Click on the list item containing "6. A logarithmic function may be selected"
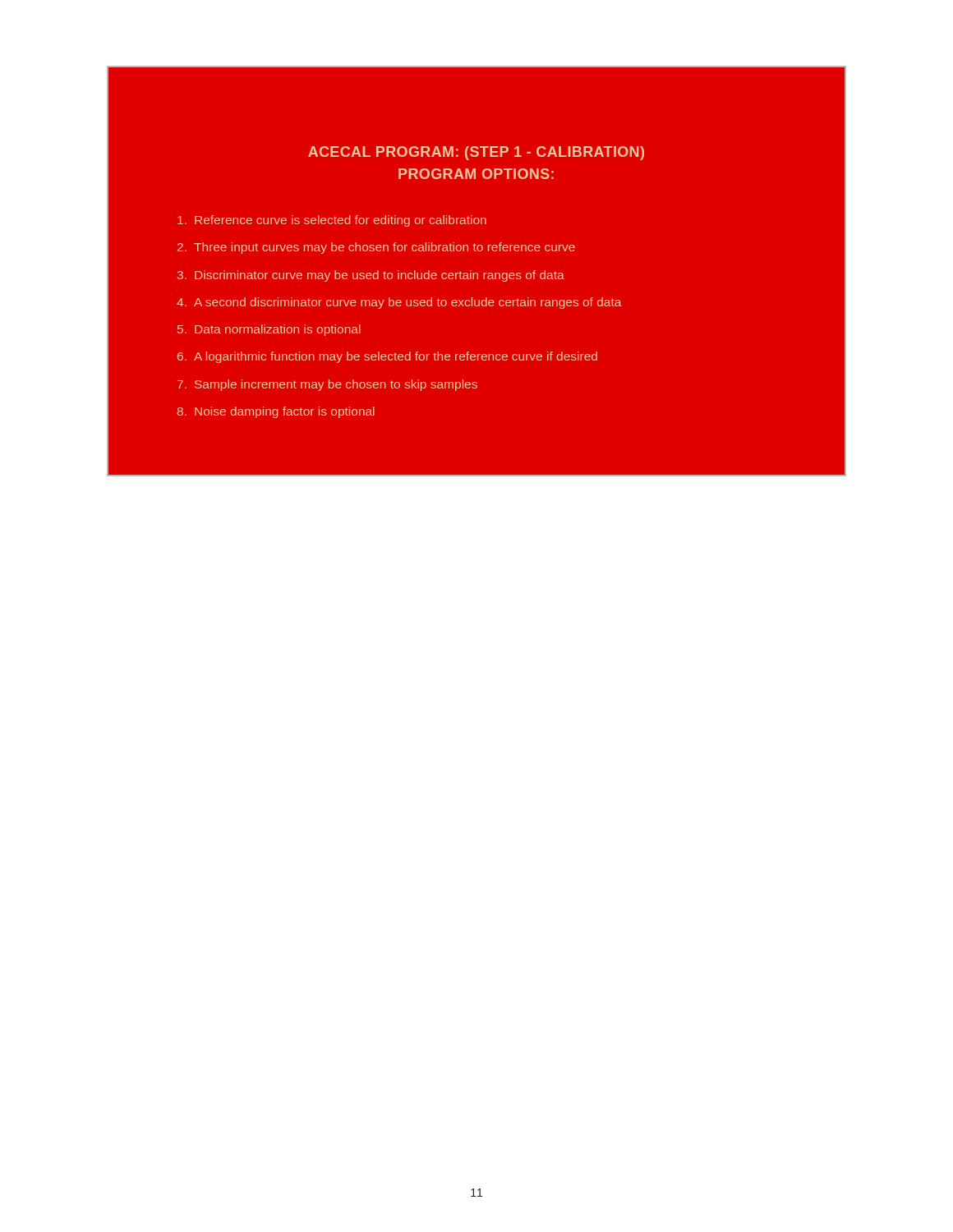Screen dimensions: 1232x953 click(485, 356)
